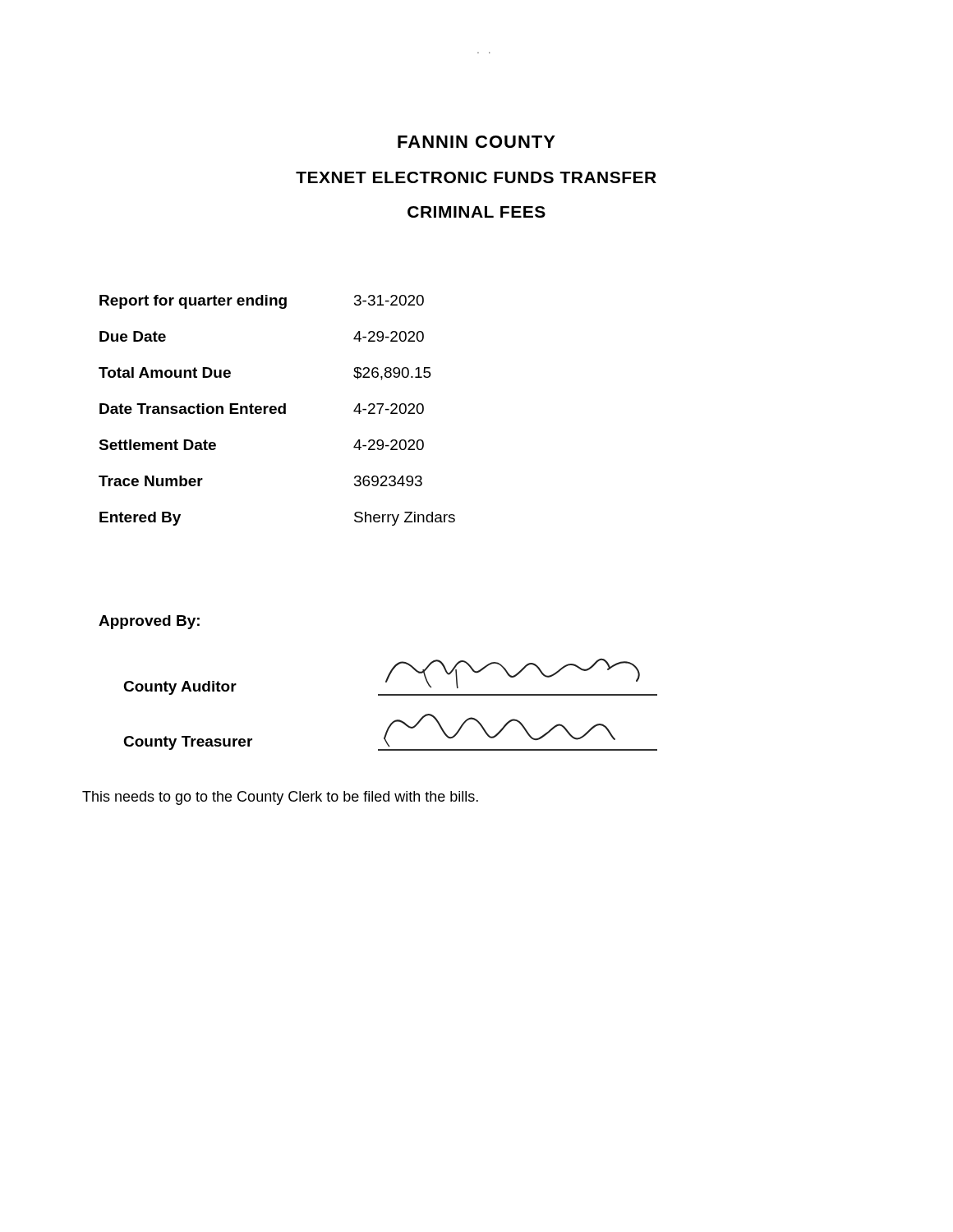Point to "Trace Number 36923493"
Image resolution: width=953 pixels, height=1232 pixels.
click(x=149, y=481)
